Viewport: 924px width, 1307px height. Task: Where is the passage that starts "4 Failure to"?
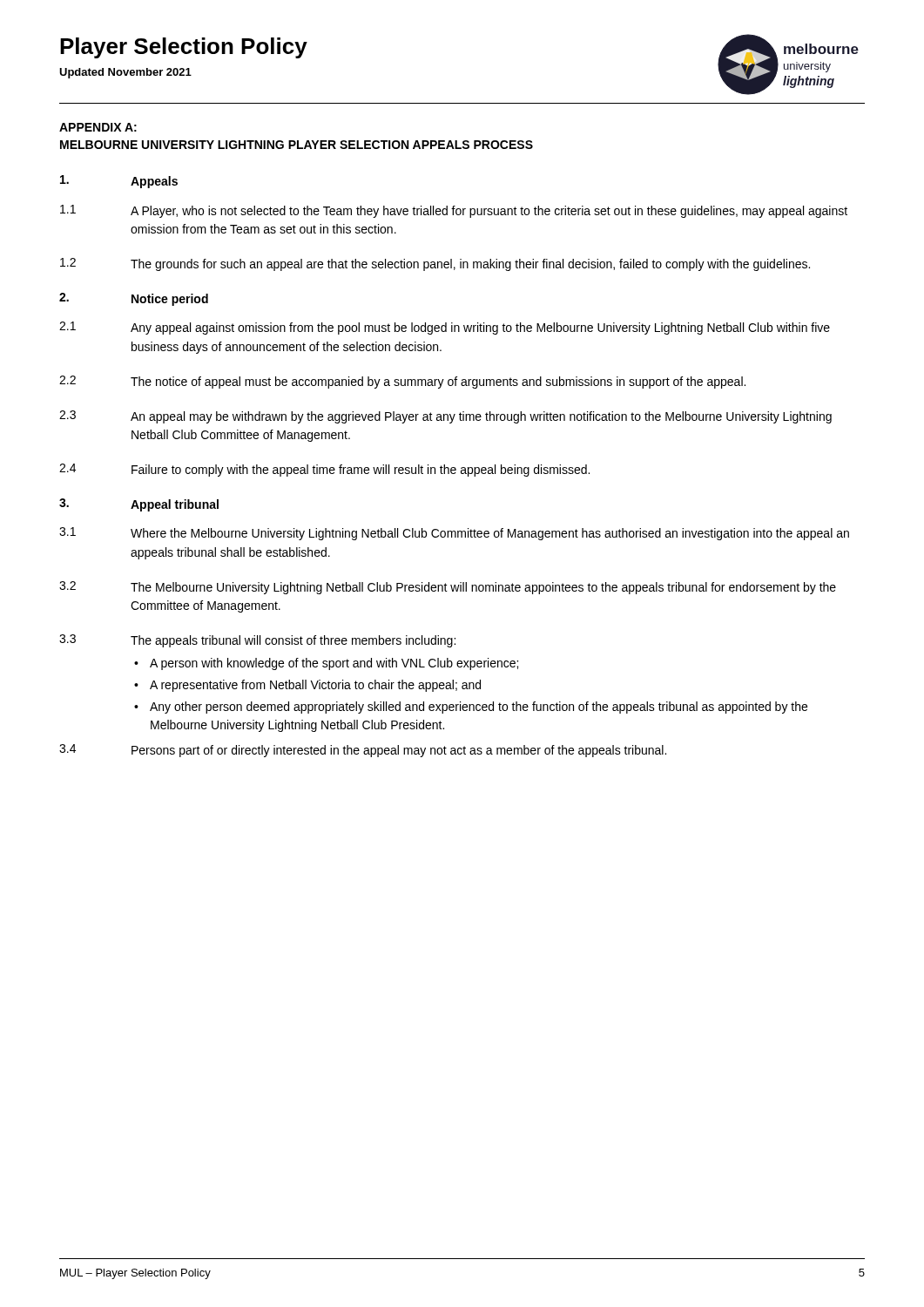(462, 470)
